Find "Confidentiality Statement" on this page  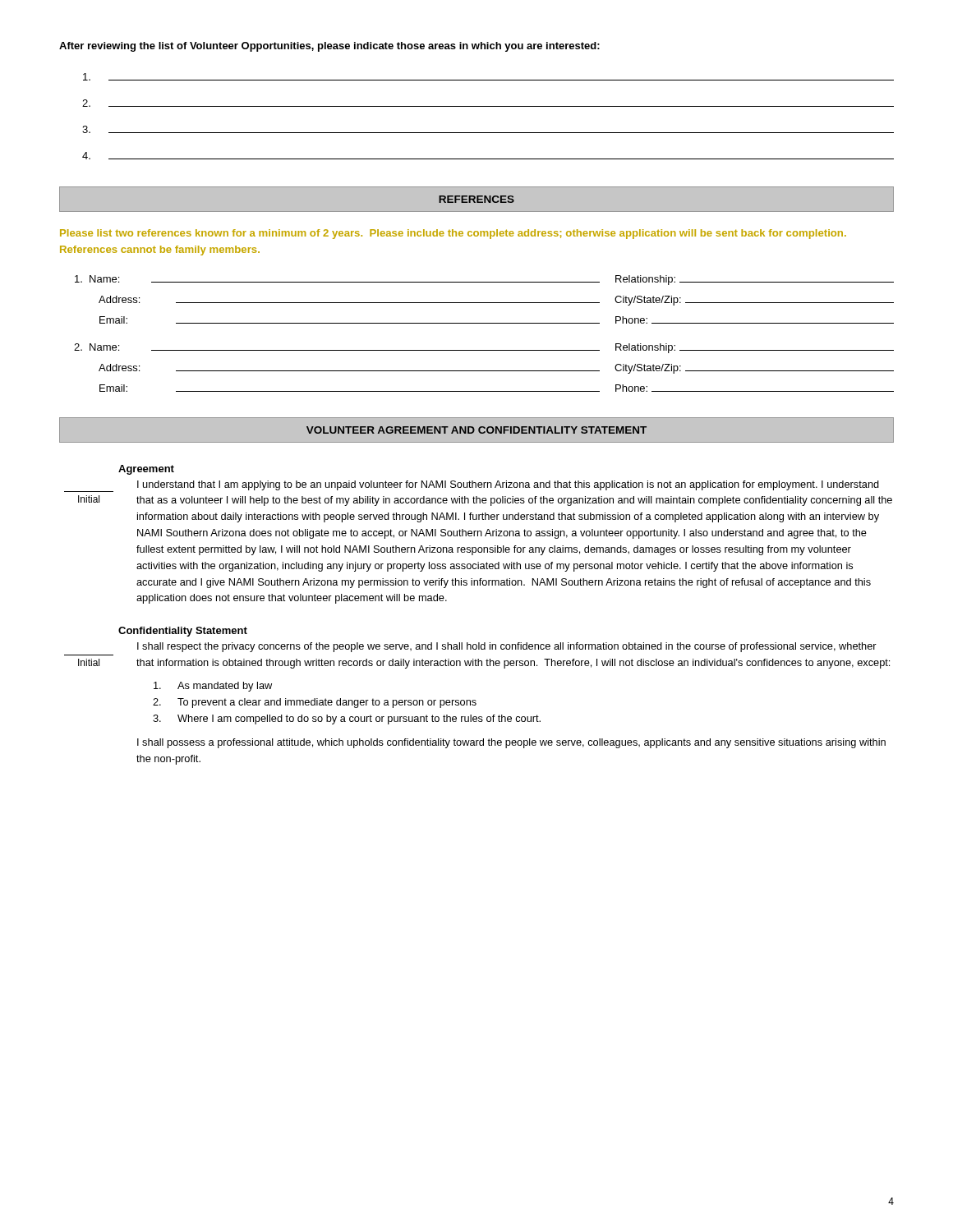(x=183, y=631)
